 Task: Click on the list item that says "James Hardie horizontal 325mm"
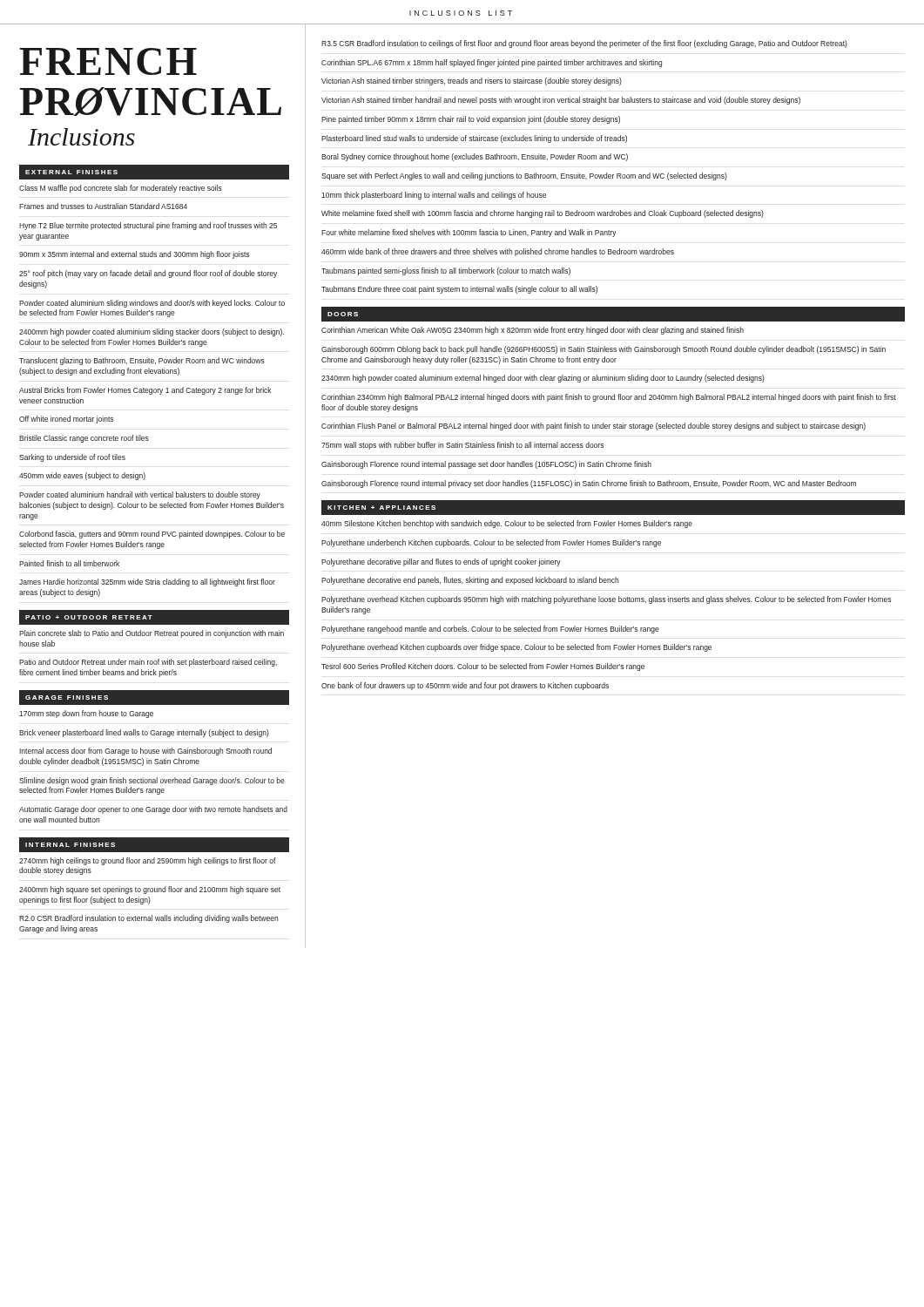pos(147,588)
